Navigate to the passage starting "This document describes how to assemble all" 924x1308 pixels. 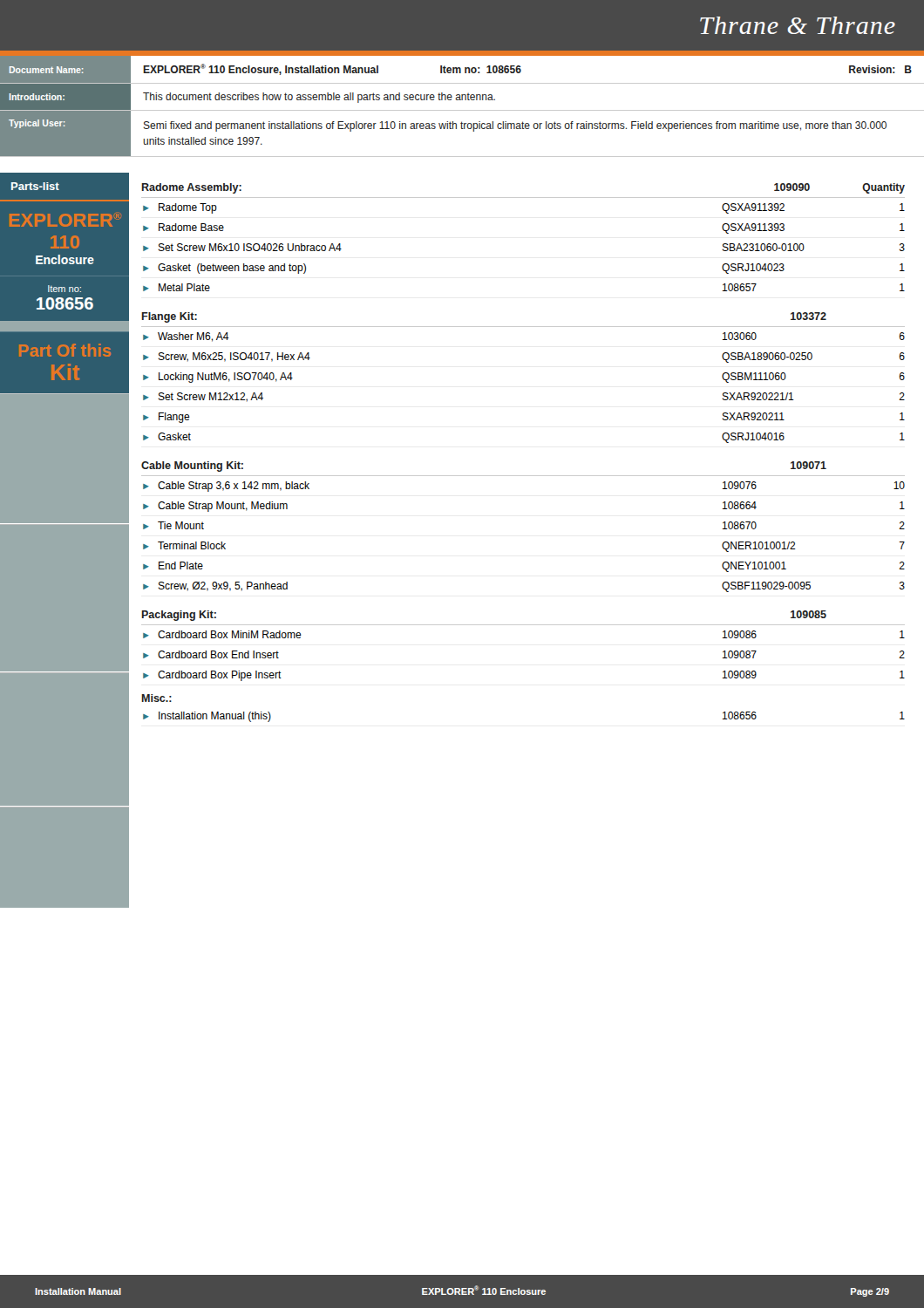coord(319,97)
